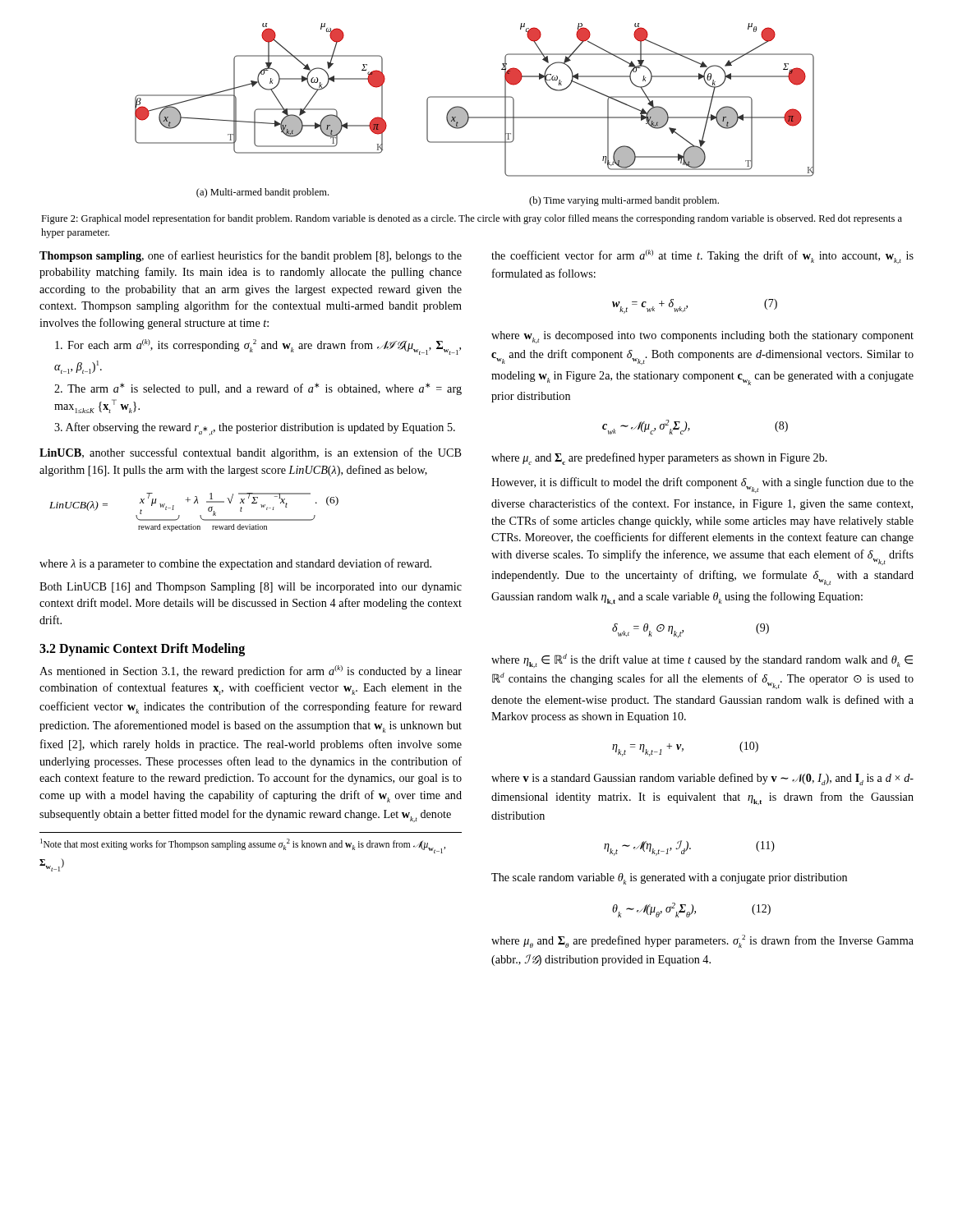Find the section header that says "3.2 Dynamic Context Drift Modeling"
Image resolution: width=953 pixels, height=1232 pixels.
pos(142,648)
